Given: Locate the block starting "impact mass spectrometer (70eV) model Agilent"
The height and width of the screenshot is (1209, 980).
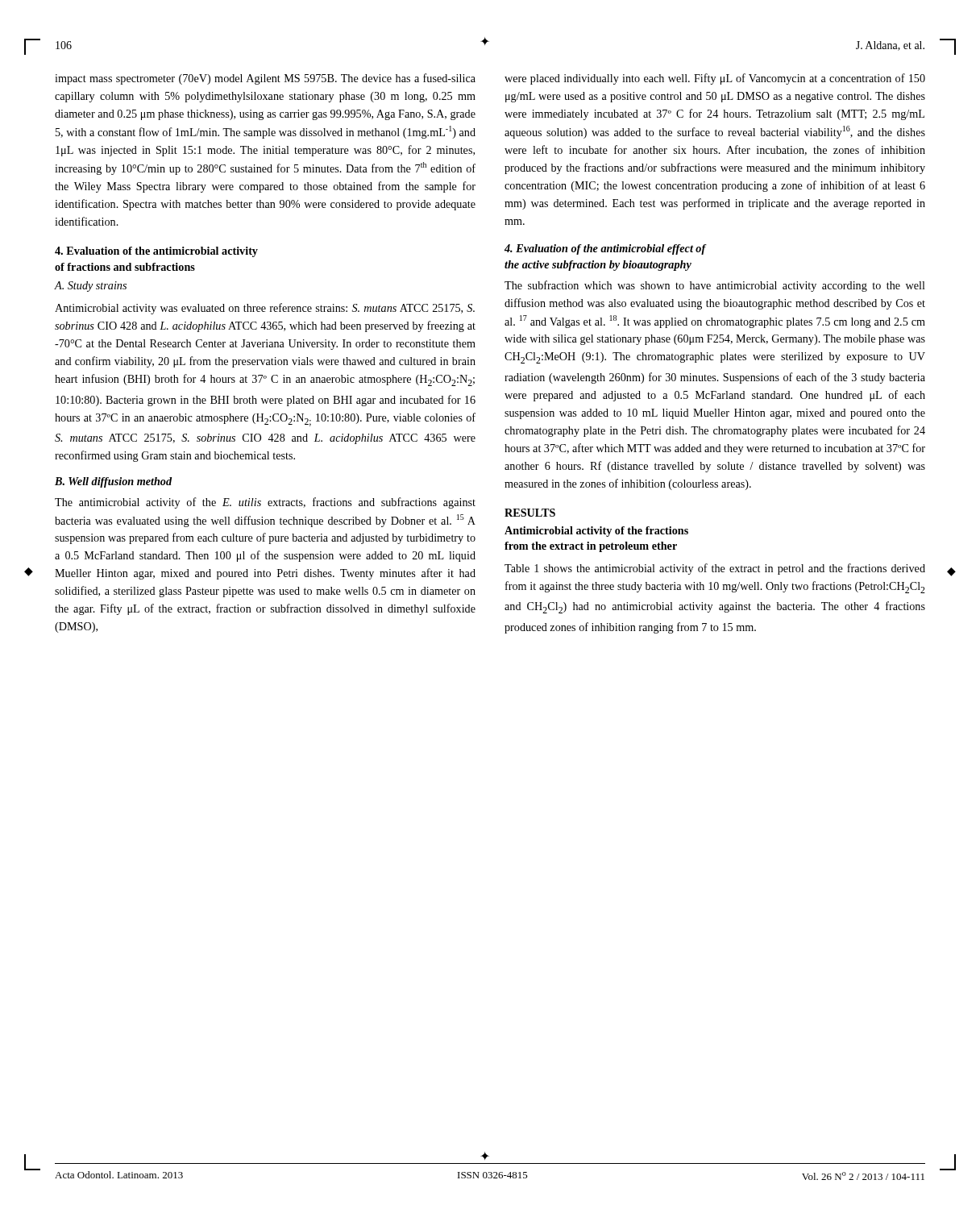Looking at the screenshot, I should pyautogui.click(x=265, y=150).
